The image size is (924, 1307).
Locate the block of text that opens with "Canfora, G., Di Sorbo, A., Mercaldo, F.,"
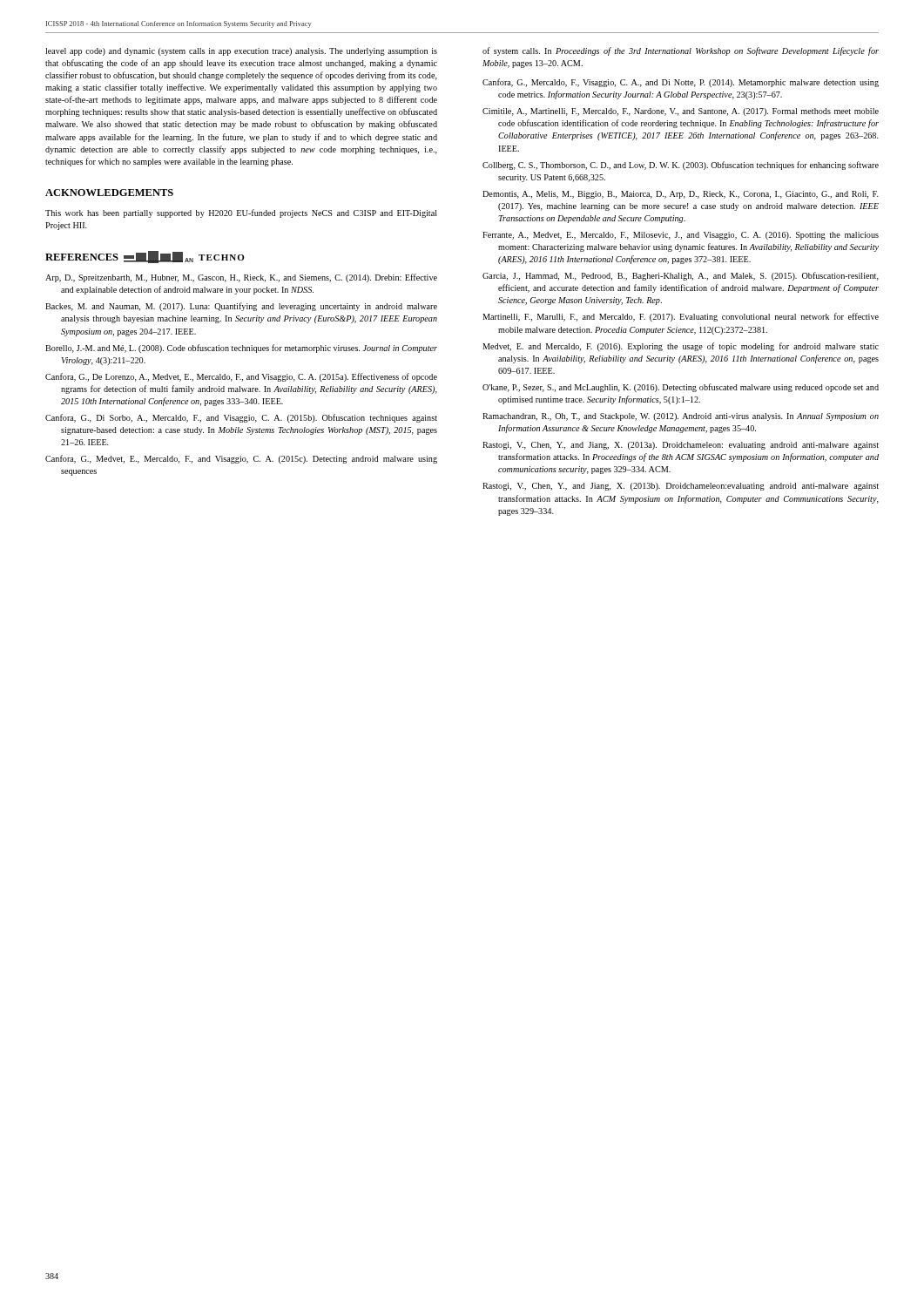click(x=241, y=430)
